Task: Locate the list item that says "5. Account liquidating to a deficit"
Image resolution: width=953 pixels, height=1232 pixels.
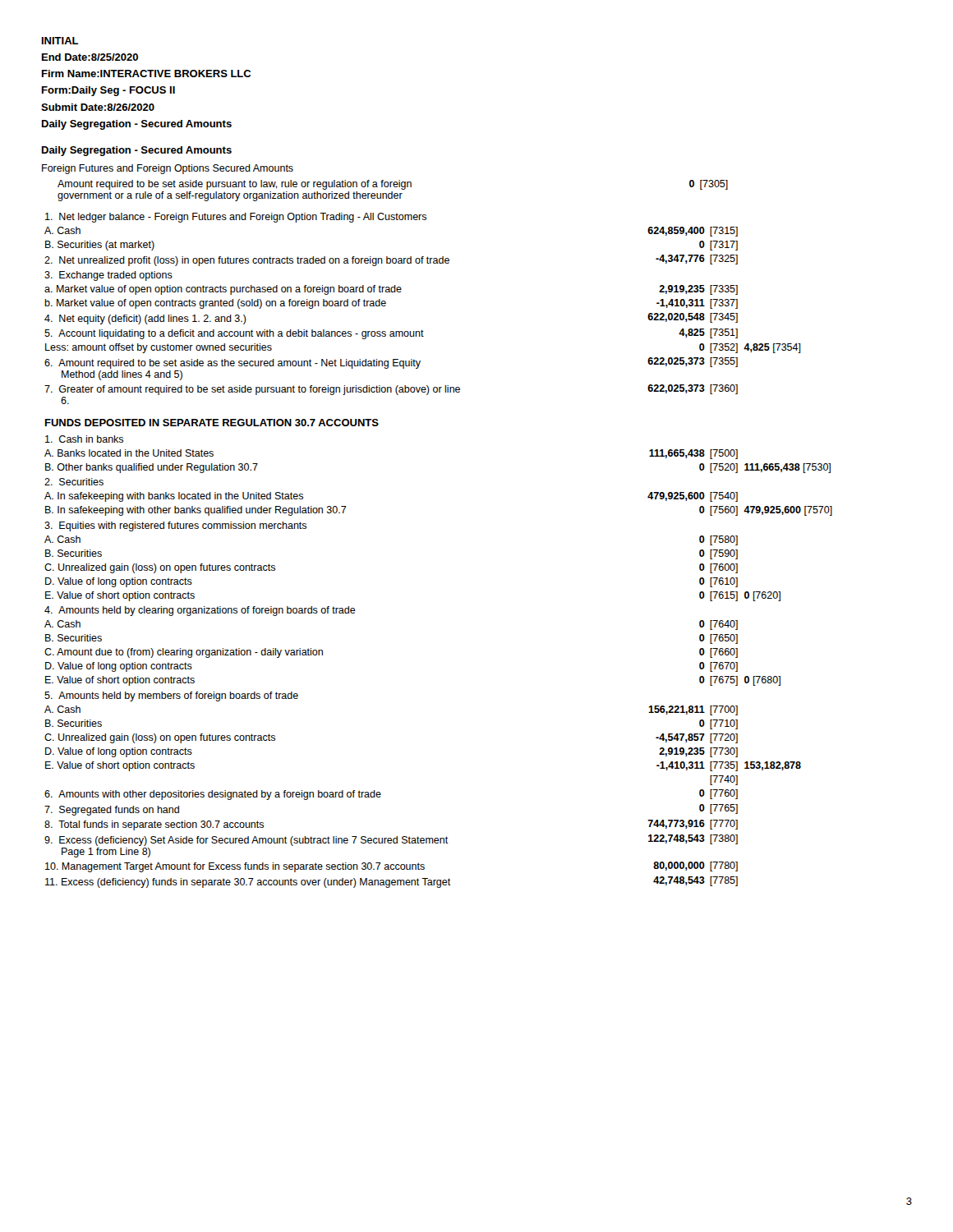Action: click(234, 334)
